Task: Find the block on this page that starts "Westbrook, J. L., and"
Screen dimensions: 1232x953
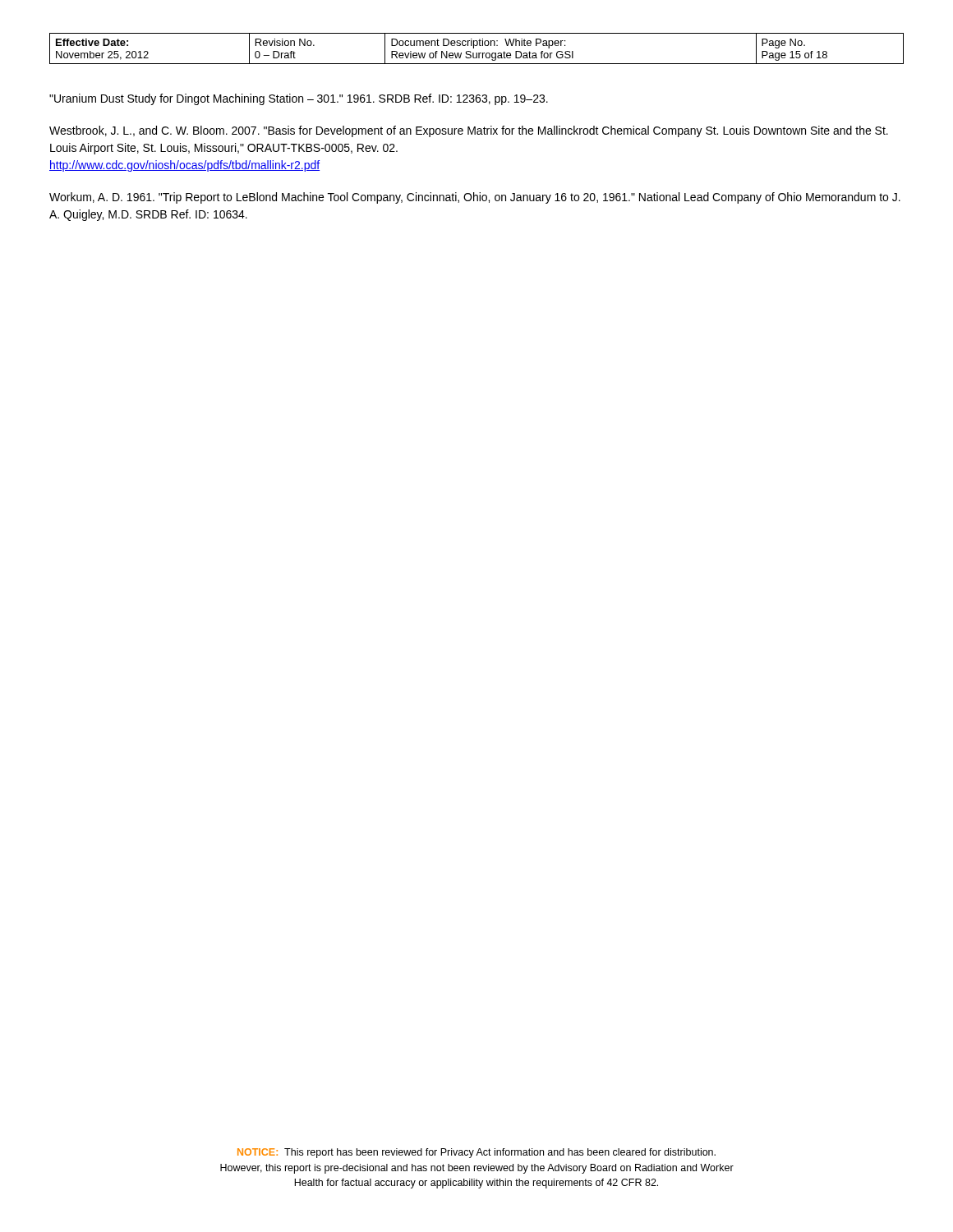Action: pyautogui.click(x=469, y=131)
